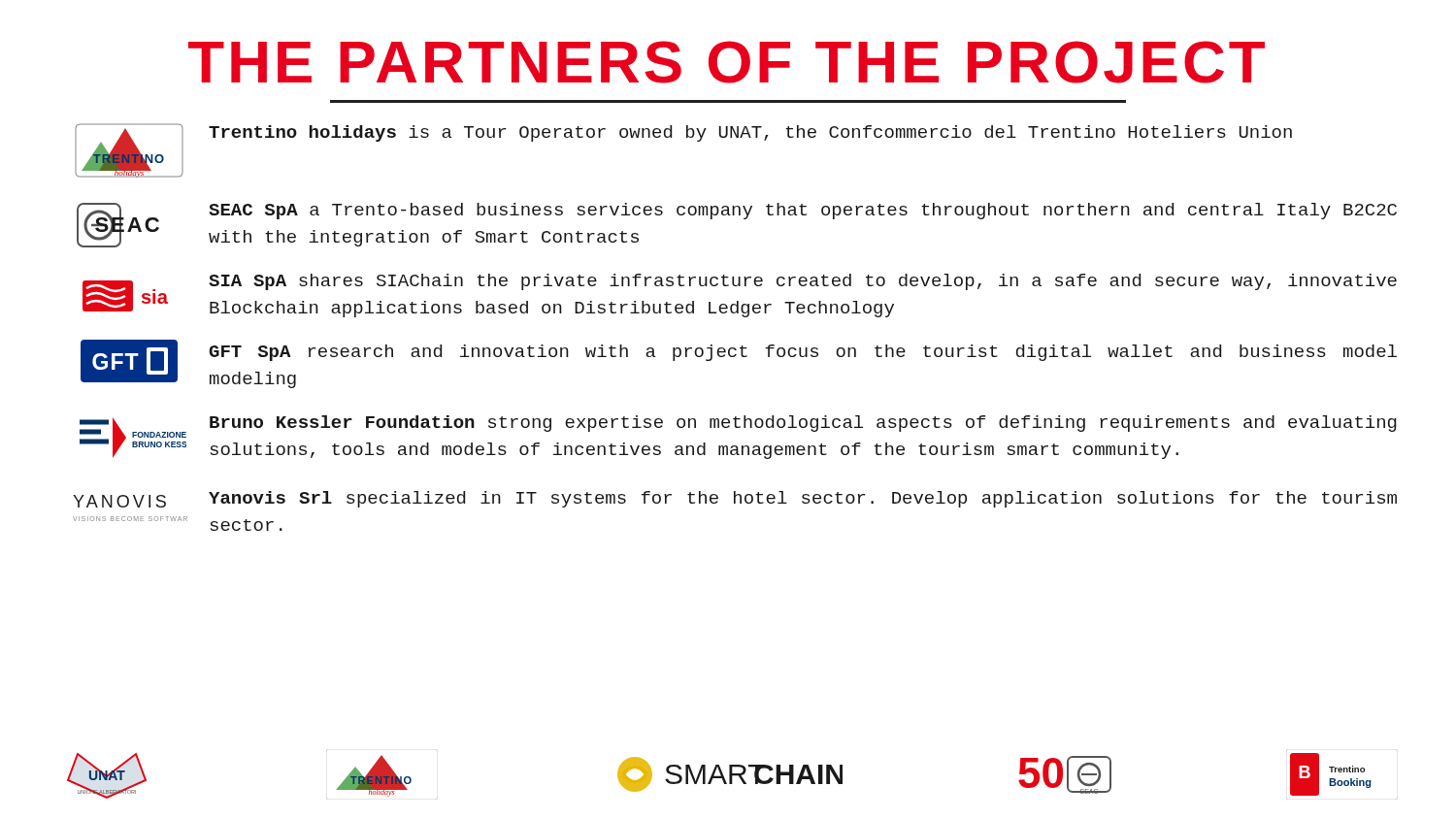
Task: Select the logo
Action: (x=728, y=774)
